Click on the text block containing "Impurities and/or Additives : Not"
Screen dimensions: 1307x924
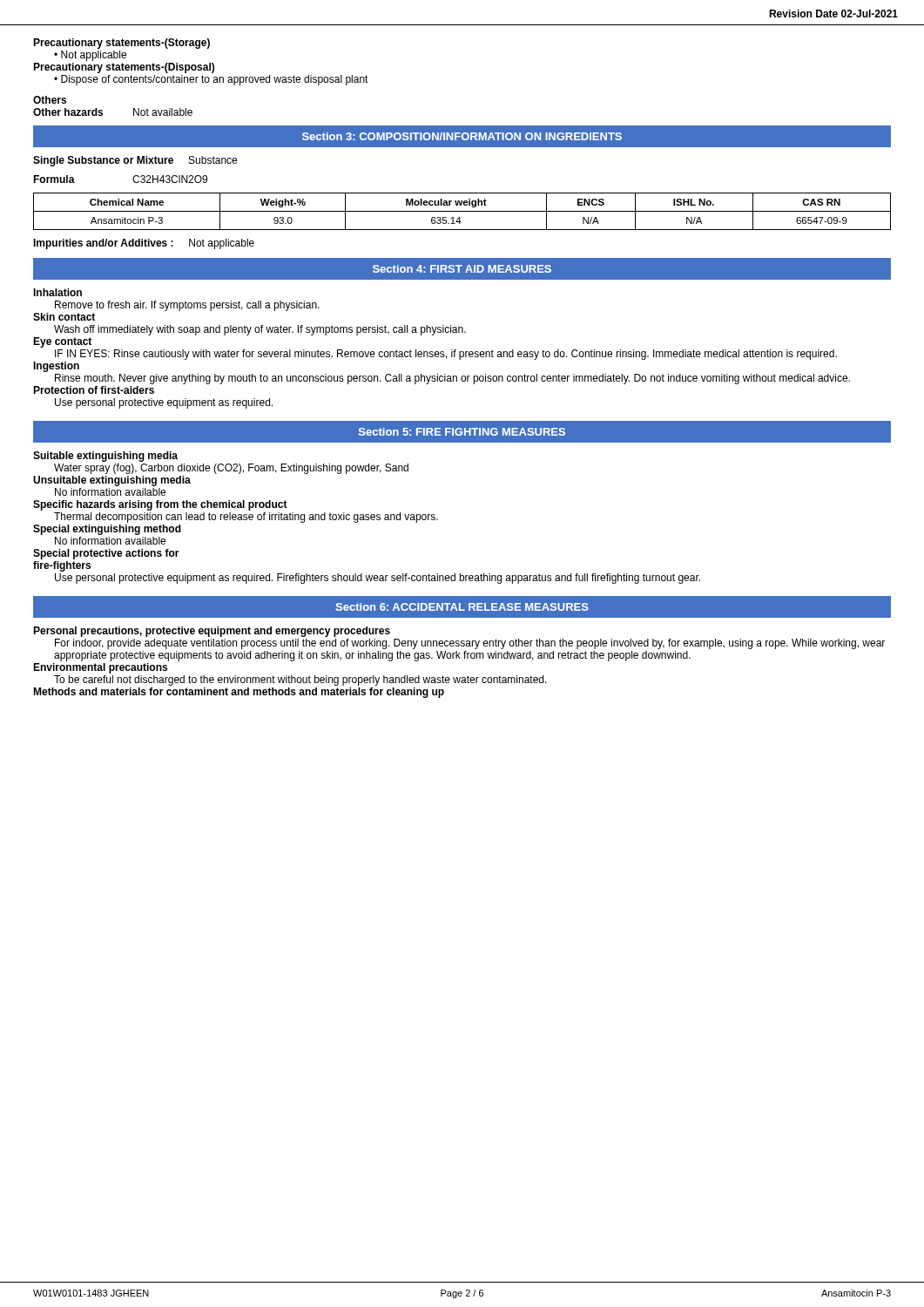pyautogui.click(x=144, y=243)
